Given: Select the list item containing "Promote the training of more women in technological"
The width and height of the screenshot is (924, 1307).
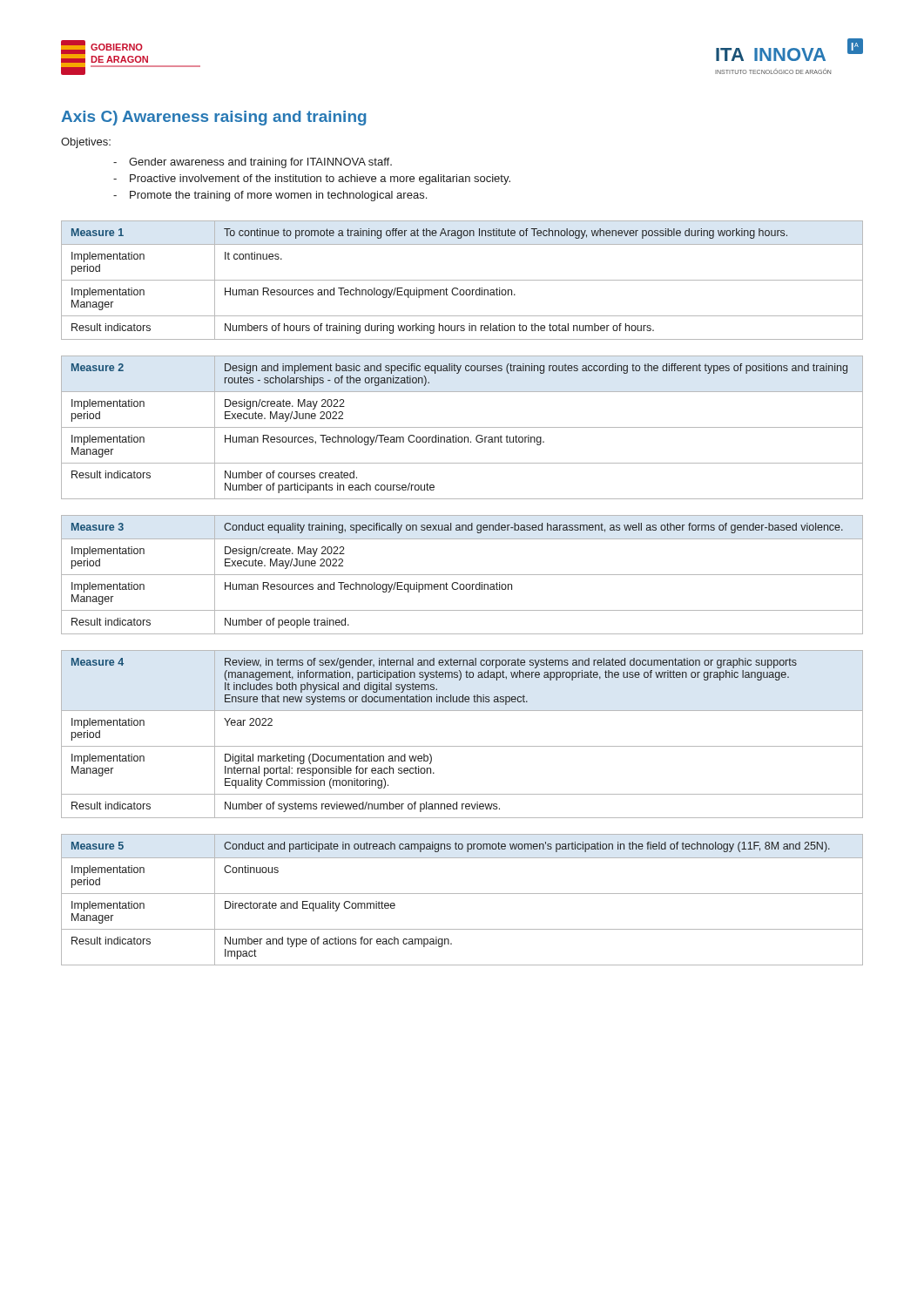Looking at the screenshot, I should coord(278,195).
